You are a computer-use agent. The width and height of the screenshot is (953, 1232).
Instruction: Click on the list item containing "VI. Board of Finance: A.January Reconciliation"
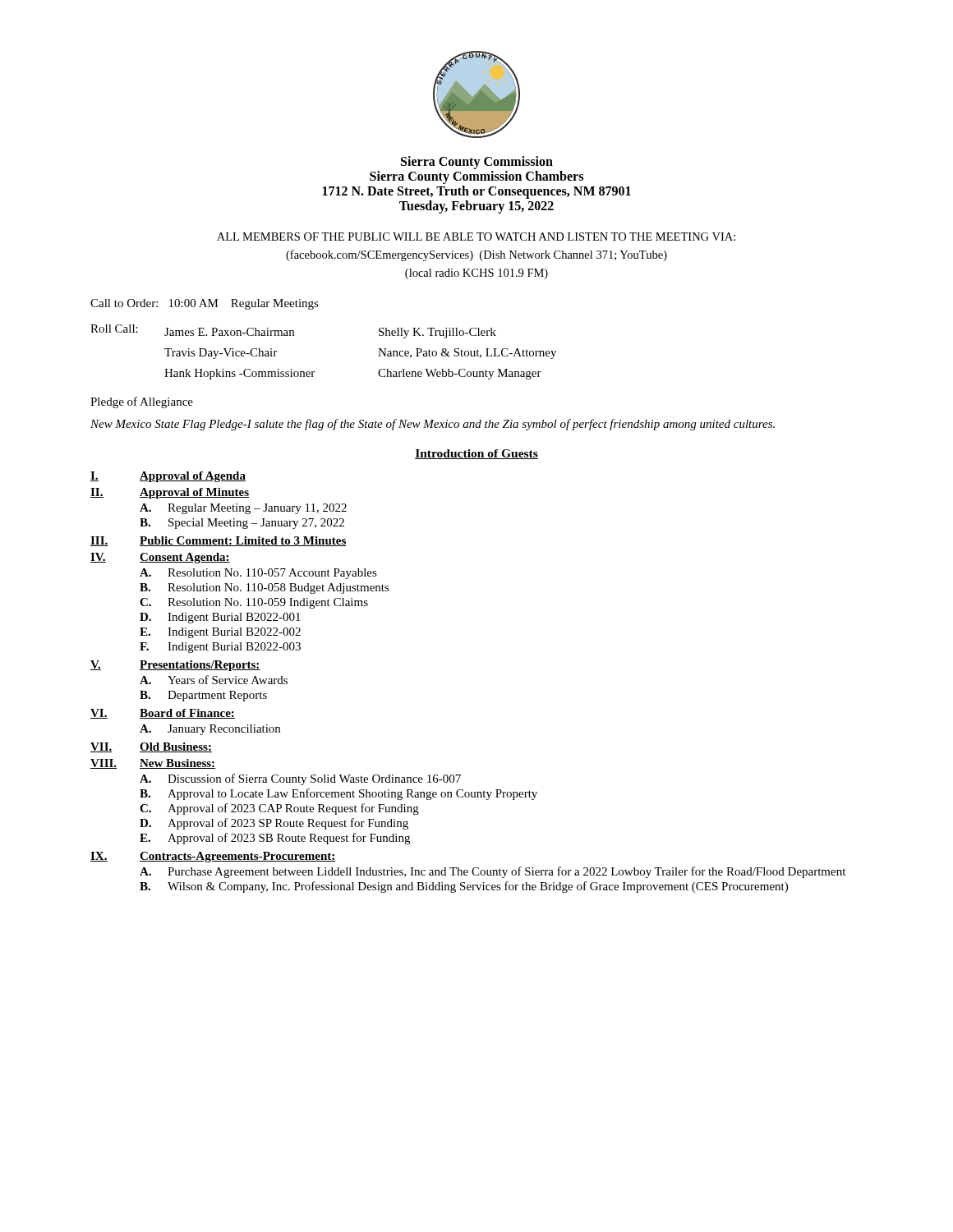(163, 714)
